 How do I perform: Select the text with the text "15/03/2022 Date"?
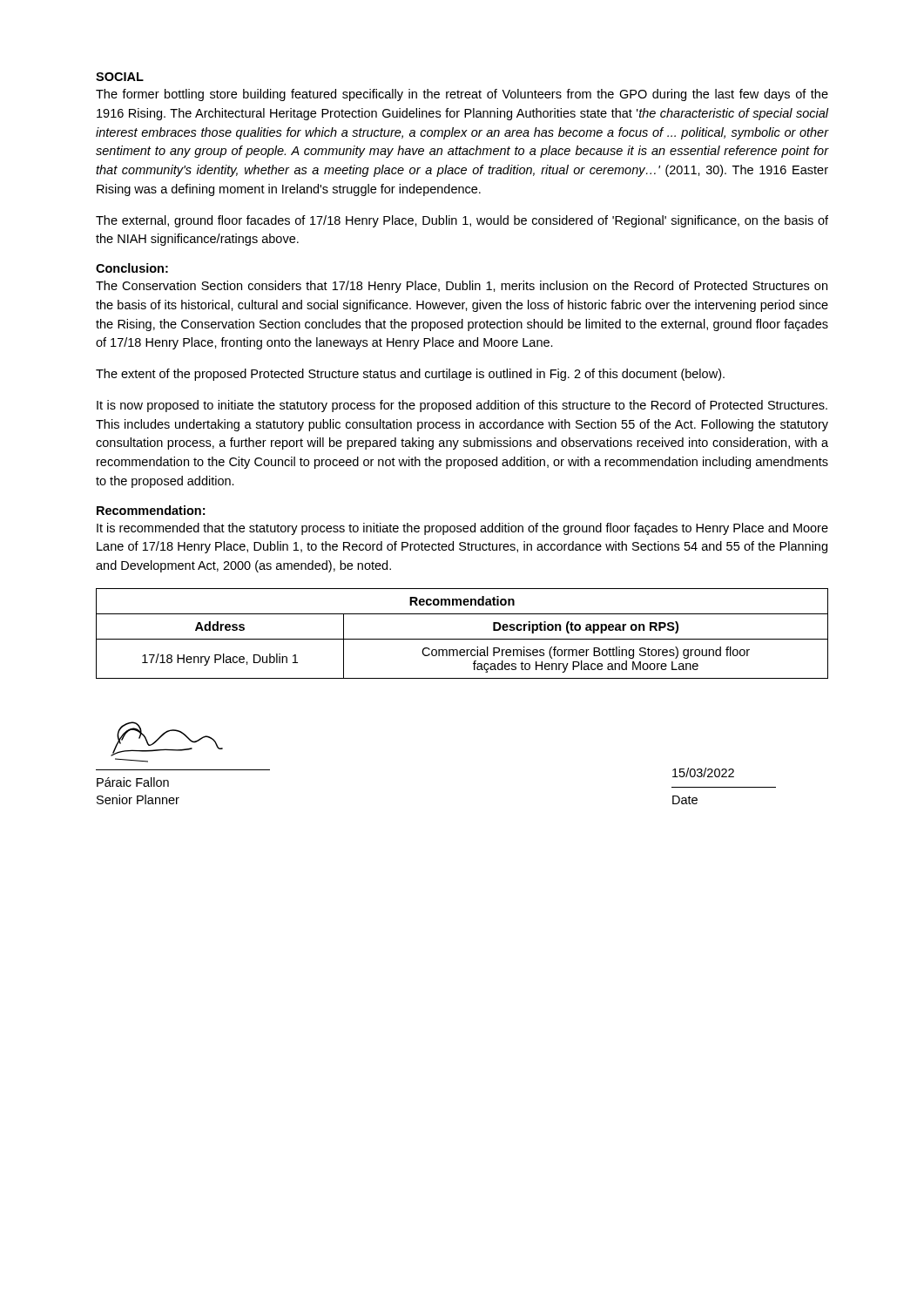(724, 786)
